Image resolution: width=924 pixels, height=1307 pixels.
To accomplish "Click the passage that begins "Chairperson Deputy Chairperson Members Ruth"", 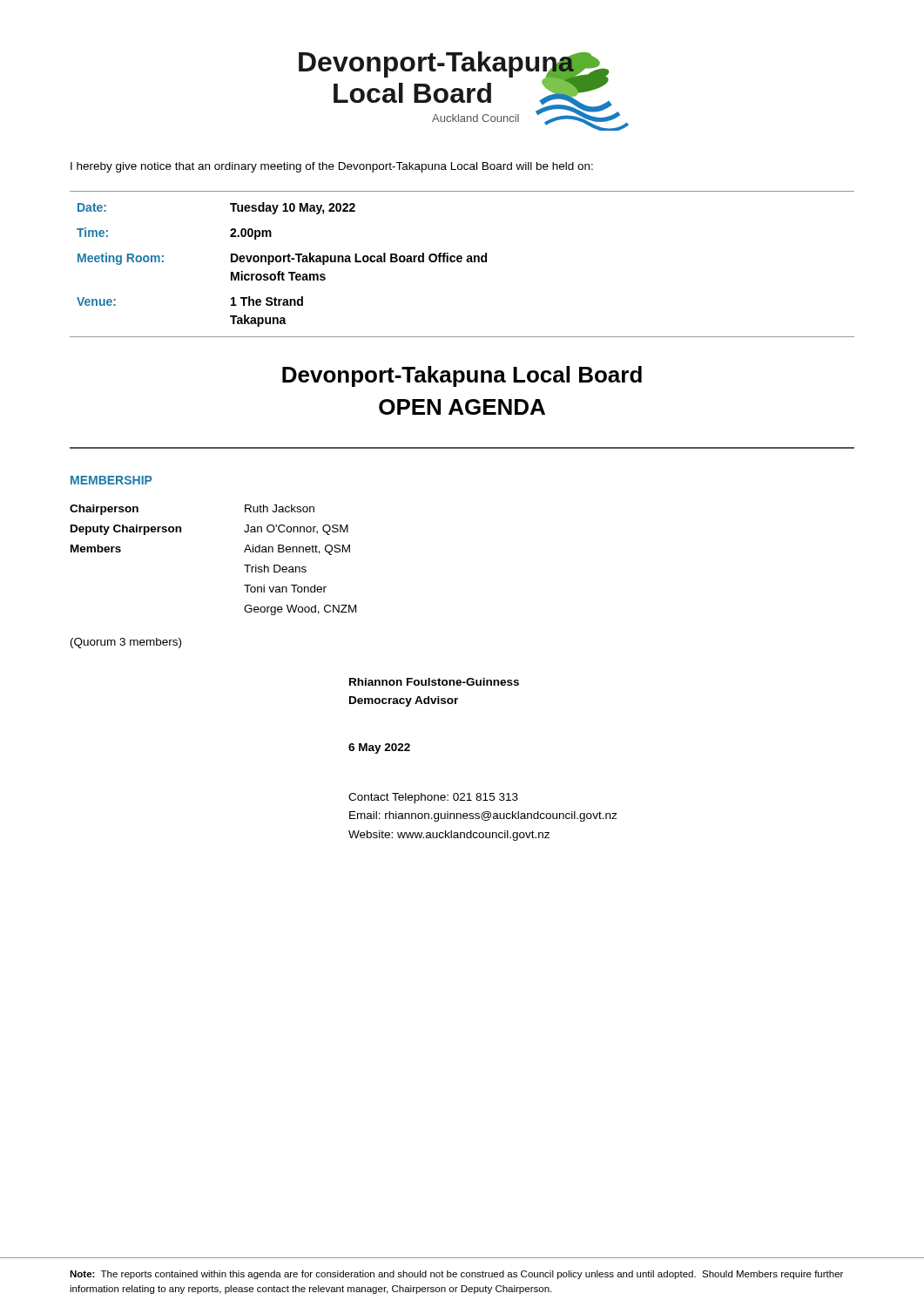I will (101, 509).
